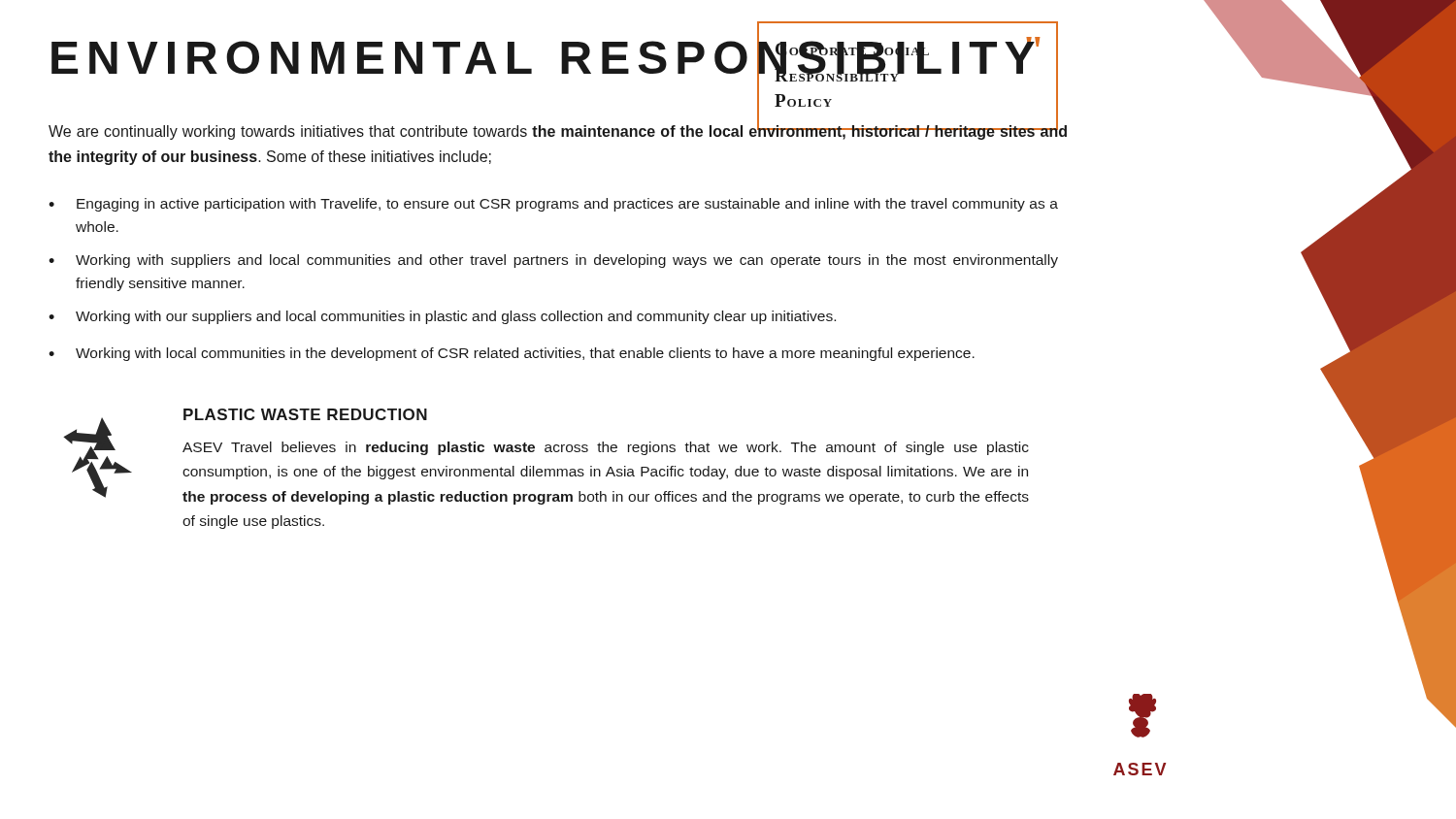Select the list item containing "• Engaging in active participation with Travelife,"
1456x819 pixels.
point(578,215)
